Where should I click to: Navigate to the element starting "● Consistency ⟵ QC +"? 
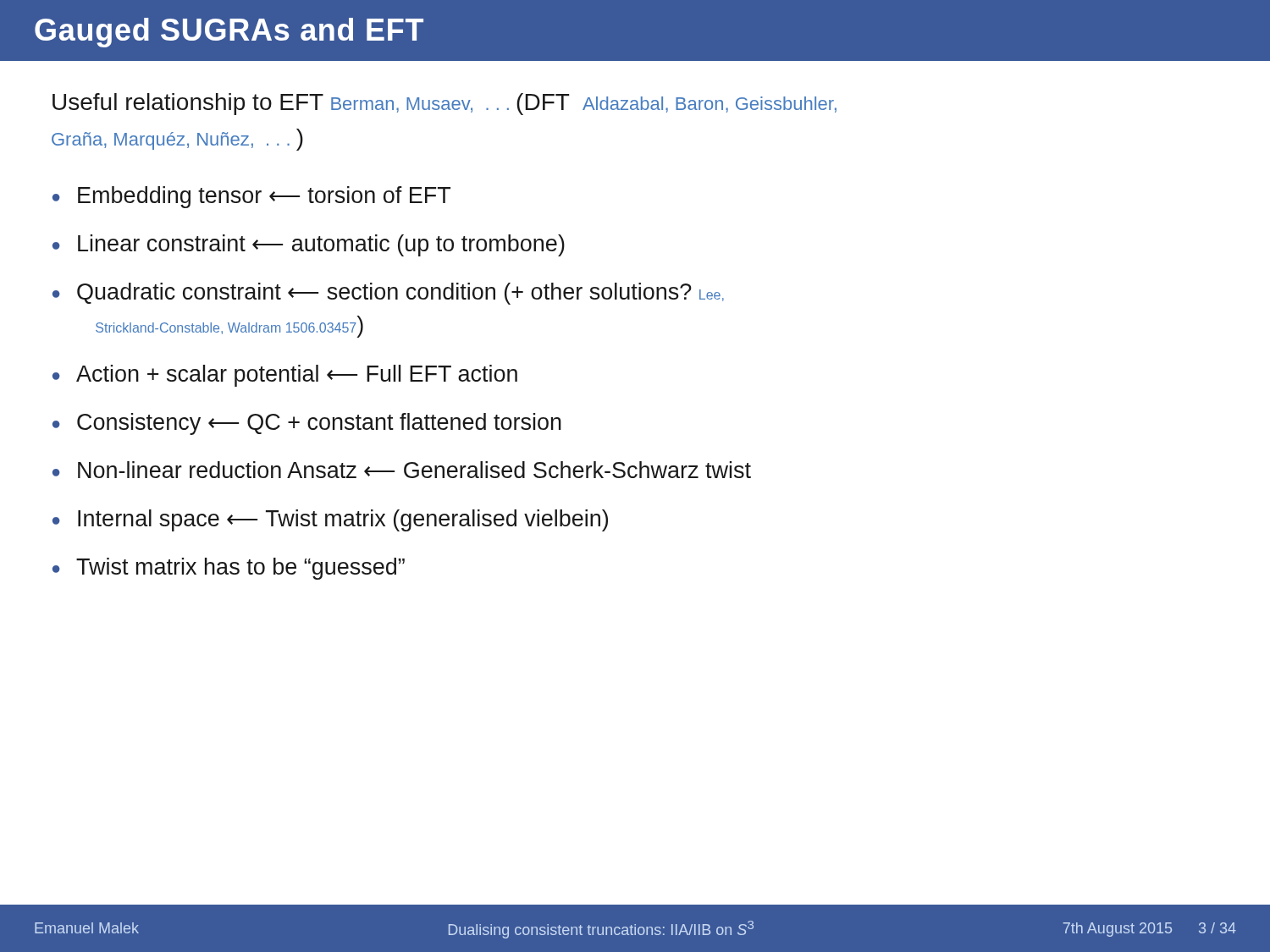click(x=307, y=422)
